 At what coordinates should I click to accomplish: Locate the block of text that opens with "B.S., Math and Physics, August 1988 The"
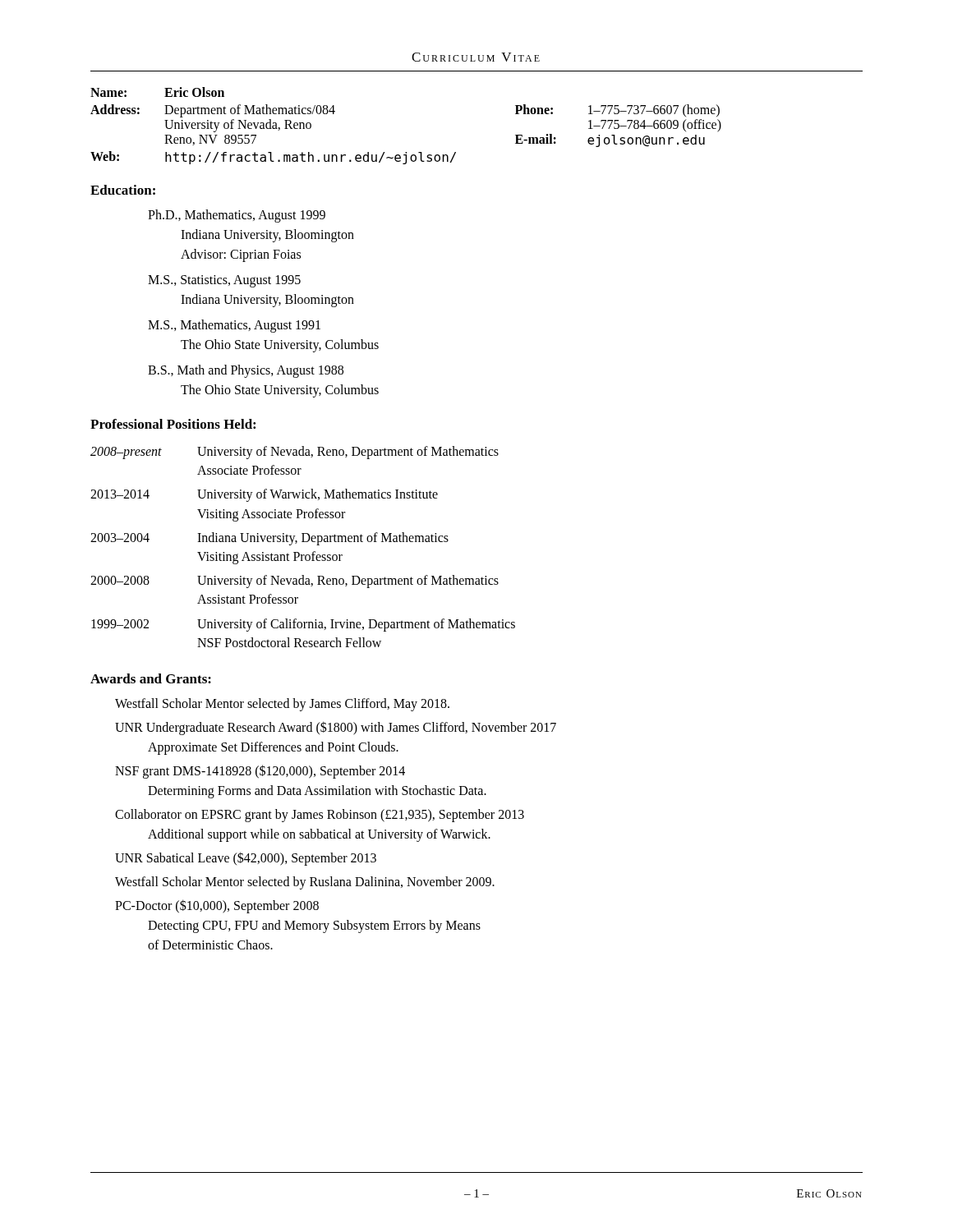263,380
